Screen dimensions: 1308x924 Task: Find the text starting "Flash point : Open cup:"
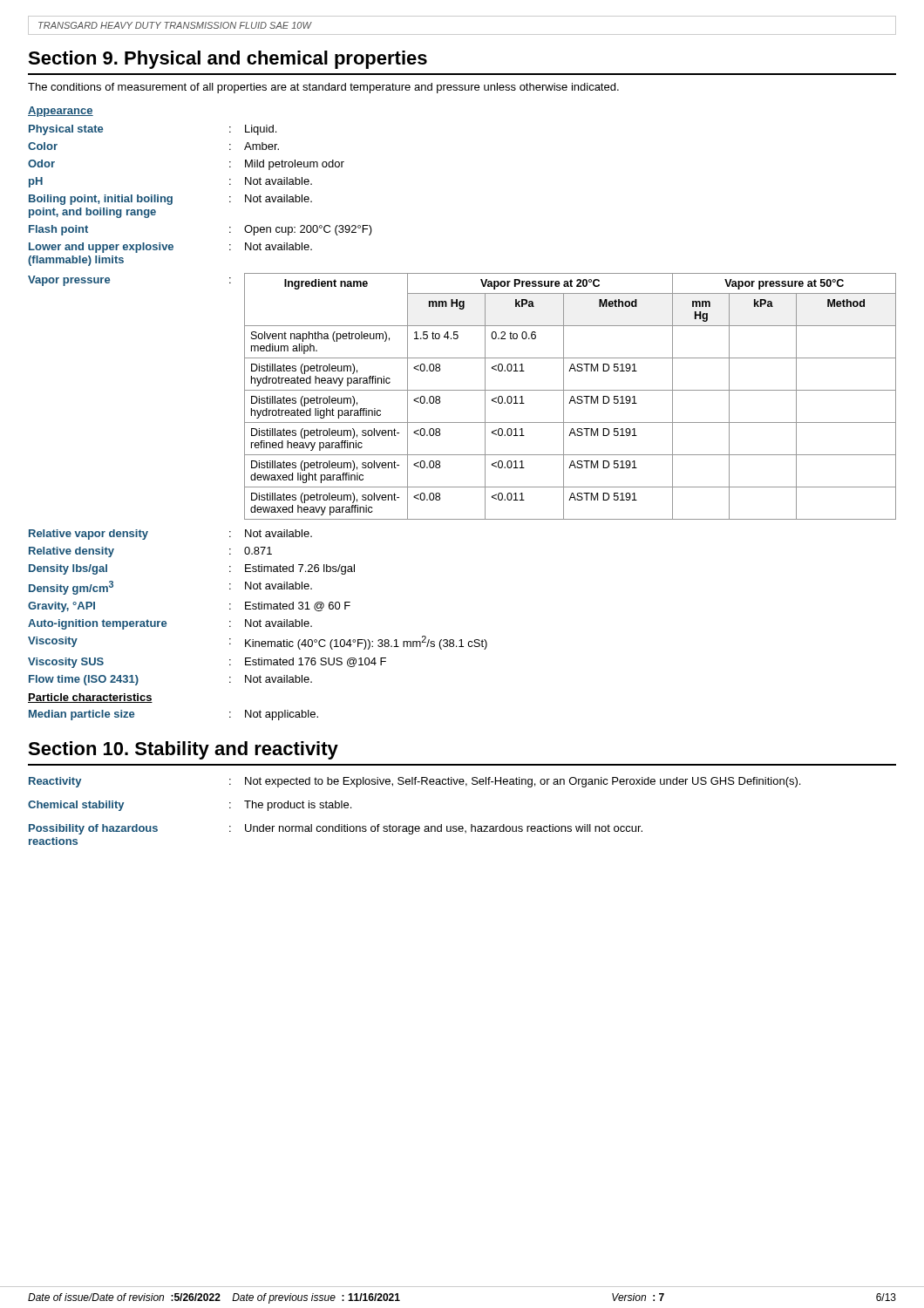[53, 230]
